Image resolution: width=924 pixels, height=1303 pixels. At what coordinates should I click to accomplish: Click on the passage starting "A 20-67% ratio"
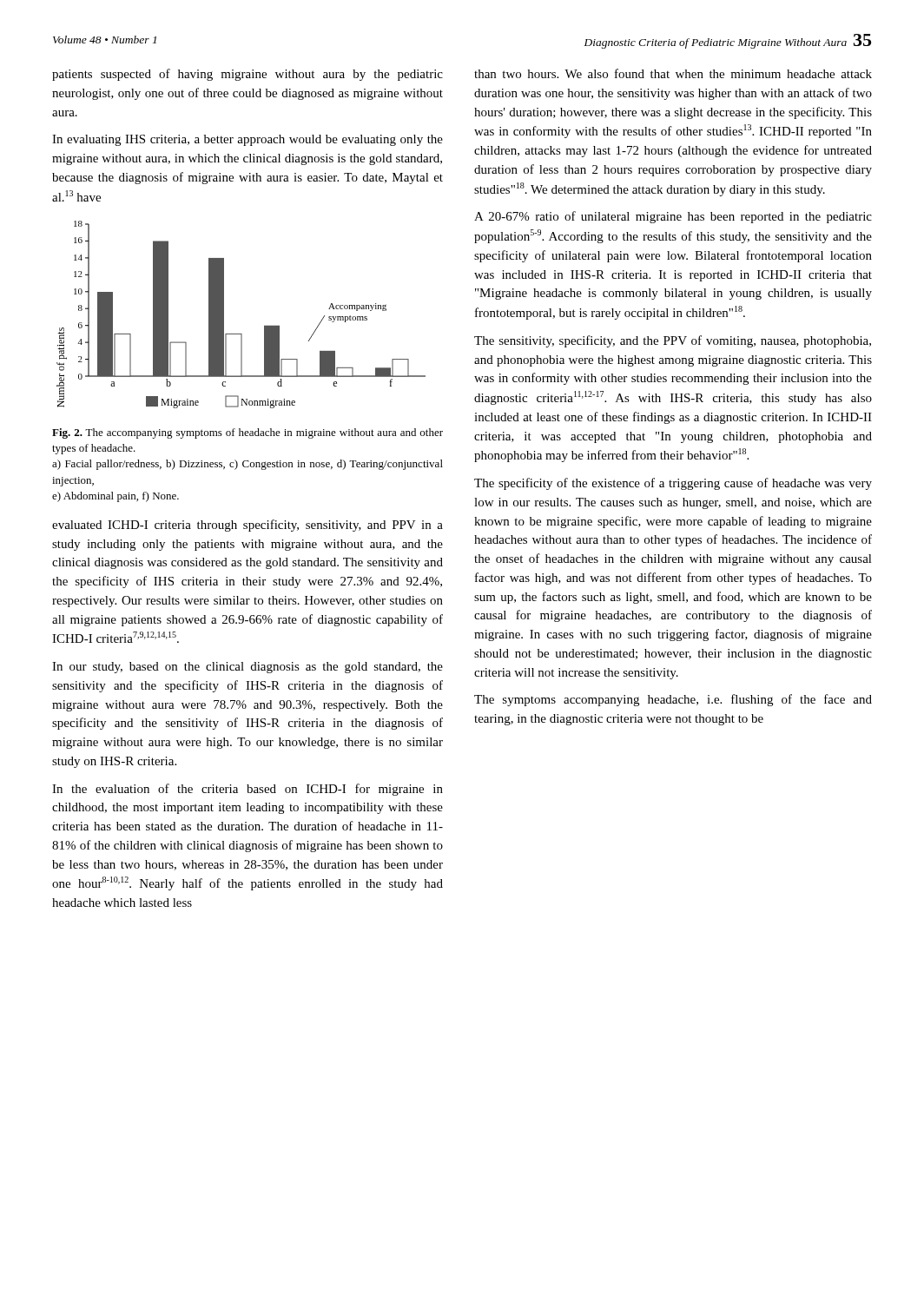pyautogui.click(x=673, y=265)
